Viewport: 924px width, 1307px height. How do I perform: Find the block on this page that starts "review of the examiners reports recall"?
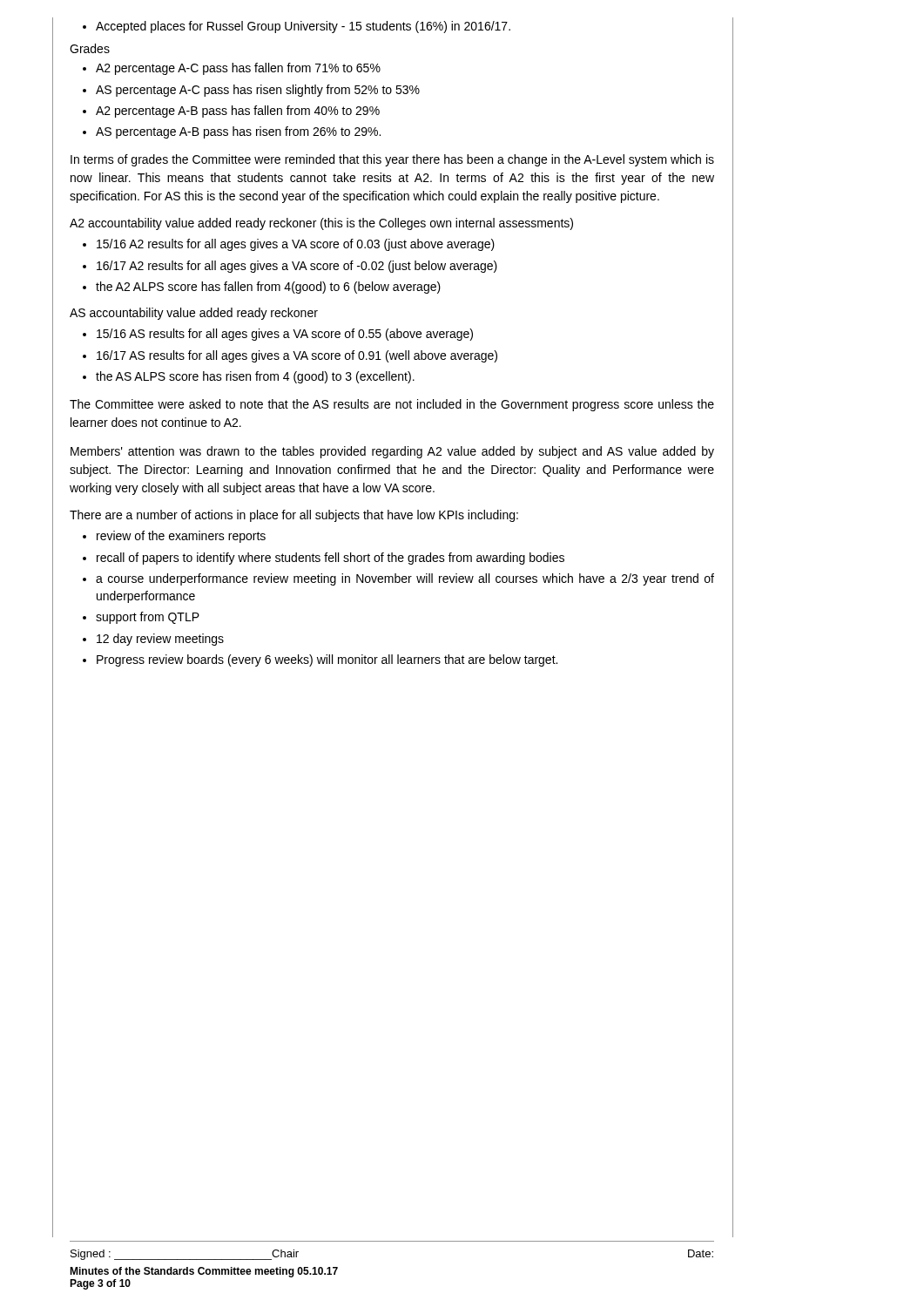point(174,537)
